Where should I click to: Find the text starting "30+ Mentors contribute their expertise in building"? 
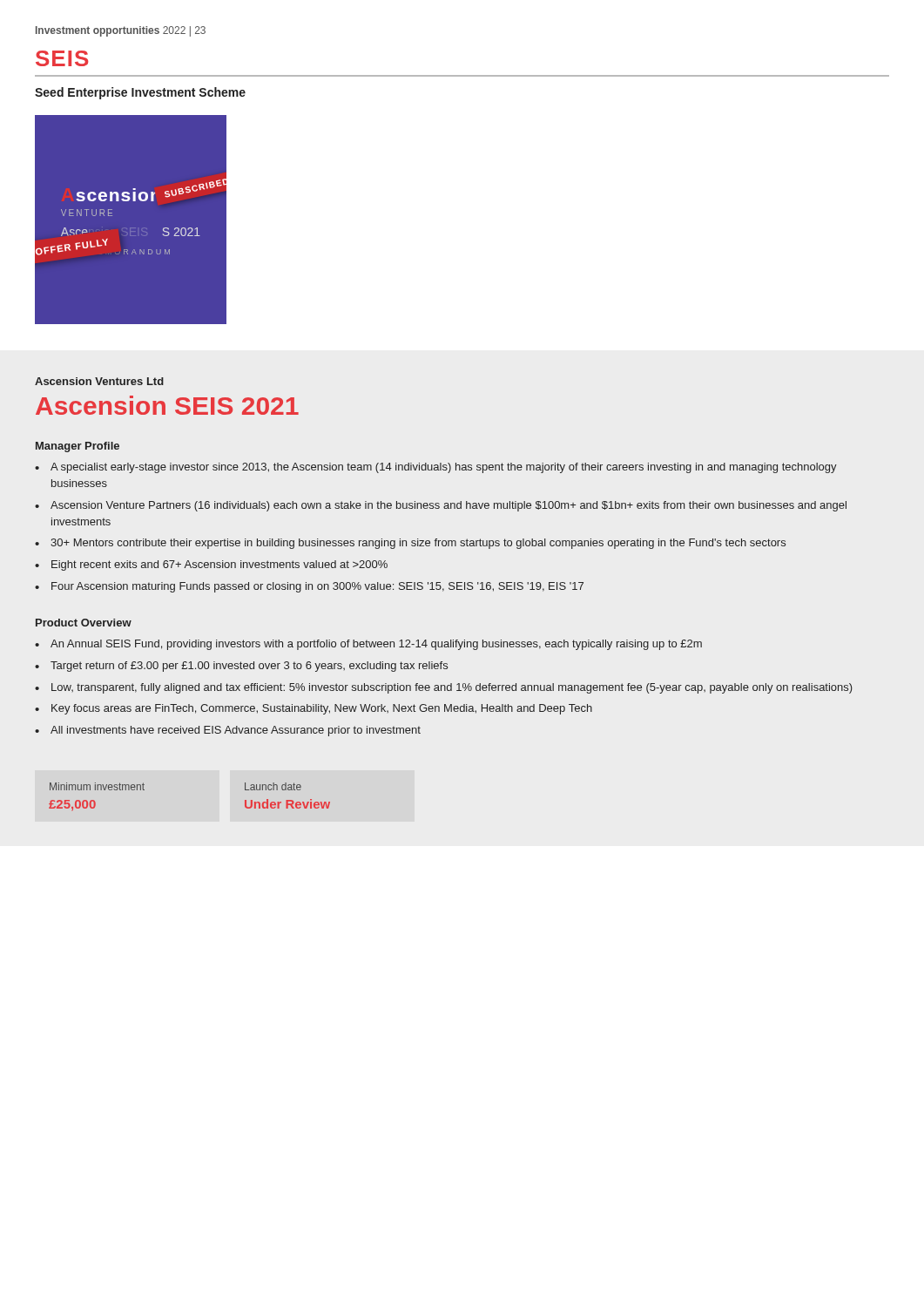point(418,543)
